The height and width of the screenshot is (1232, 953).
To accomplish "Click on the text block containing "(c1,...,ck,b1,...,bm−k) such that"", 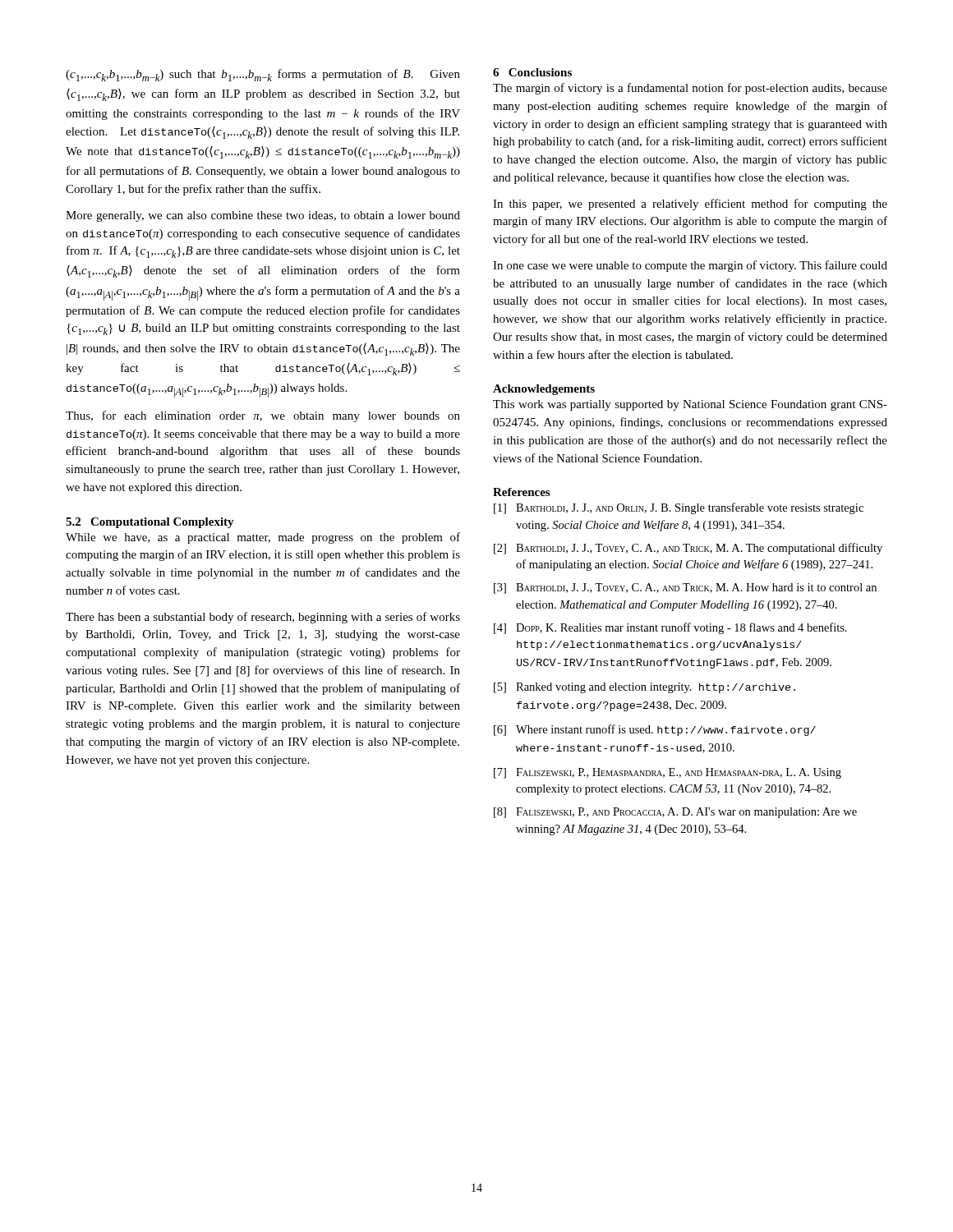I will [x=263, y=132].
